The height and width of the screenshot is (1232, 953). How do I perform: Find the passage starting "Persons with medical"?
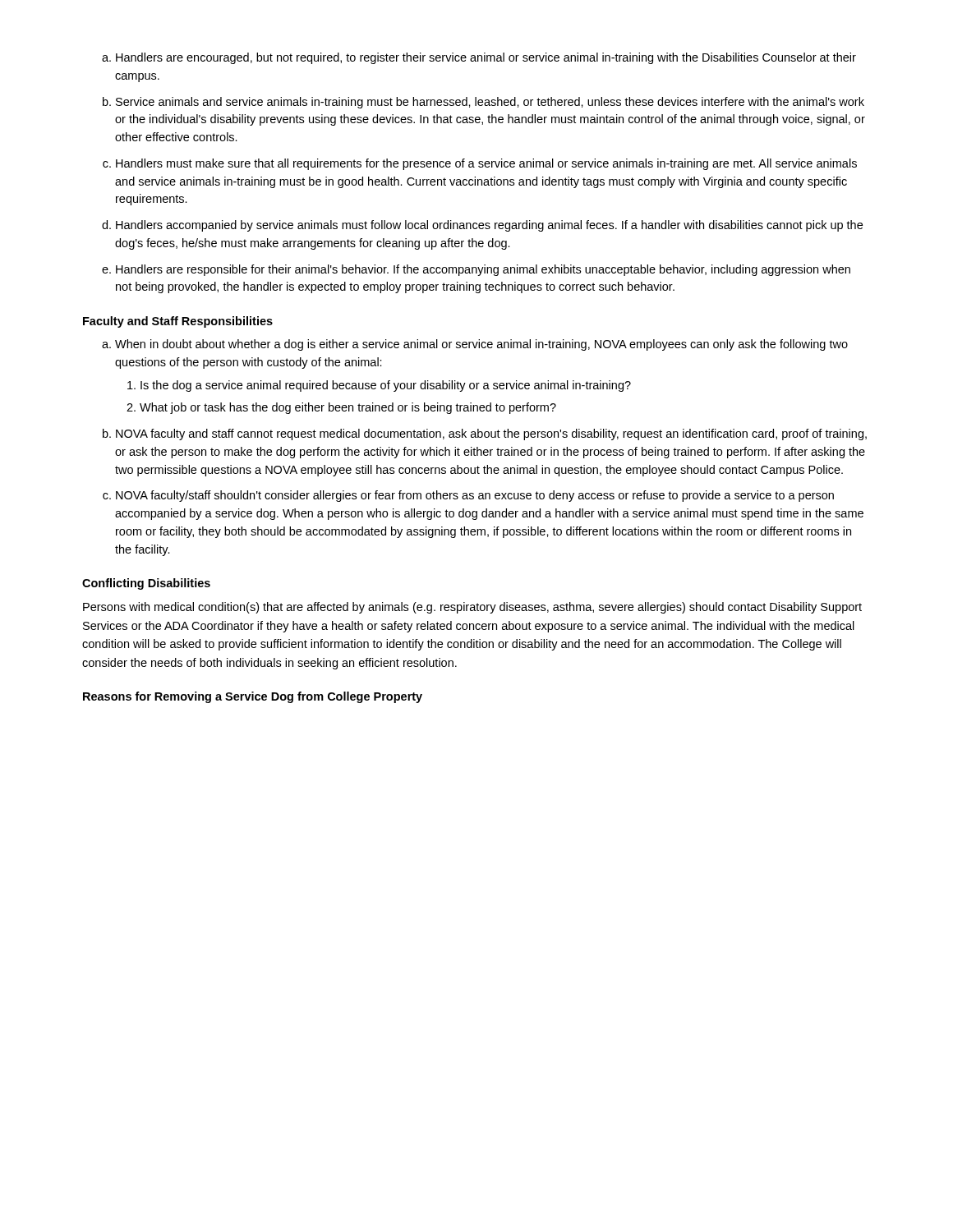pos(472,635)
